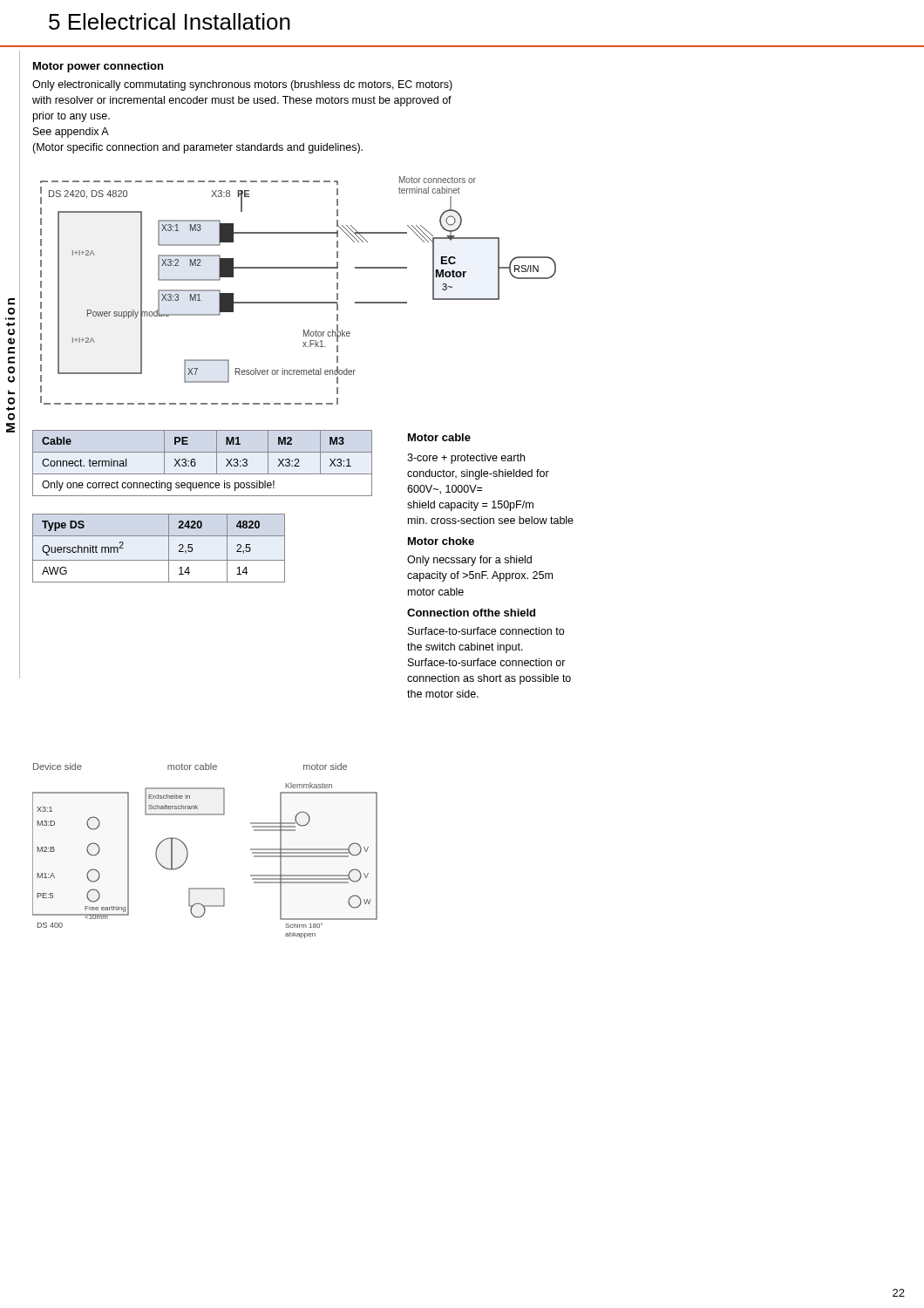Find the table that mentions "Only one correct"
This screenshot has height=1308, width=924.
tap(215, 463)
